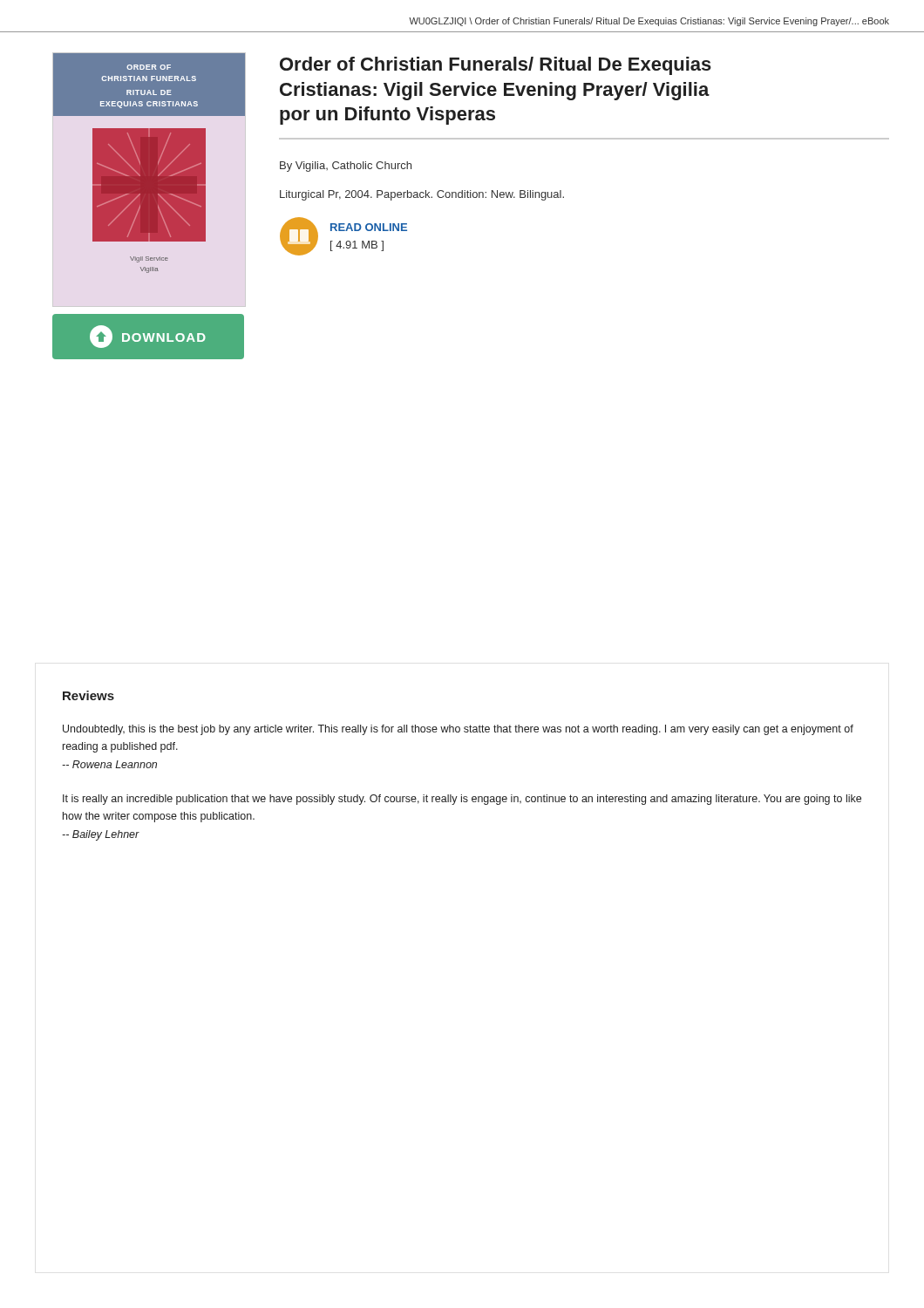Screen dimensions: 1308x924
Task: Point to the passage starting "READ ONLINE [ 4.91 MB"
Action: pos(369,236)
